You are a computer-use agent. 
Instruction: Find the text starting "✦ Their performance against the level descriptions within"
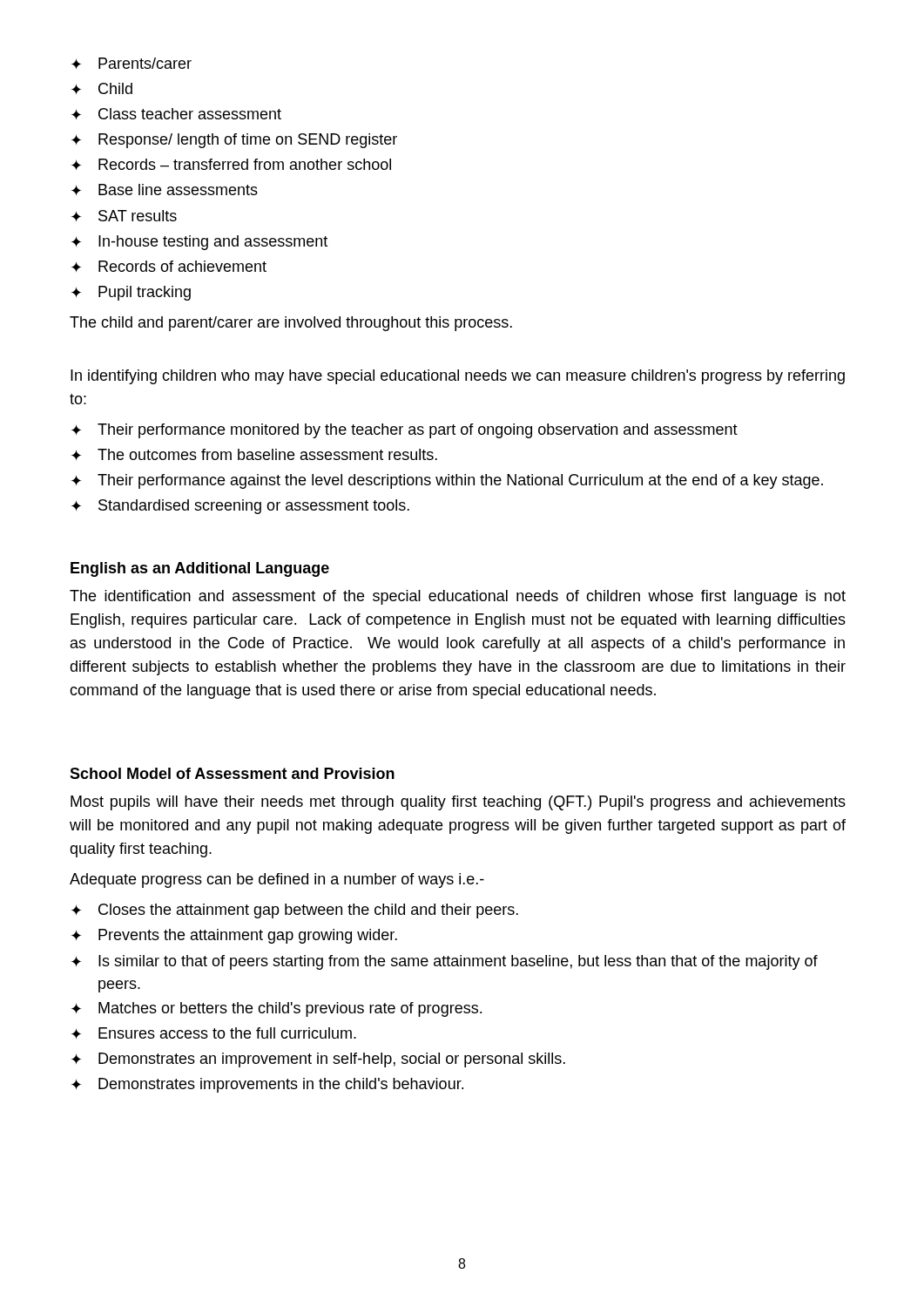(x=458, y=481)
